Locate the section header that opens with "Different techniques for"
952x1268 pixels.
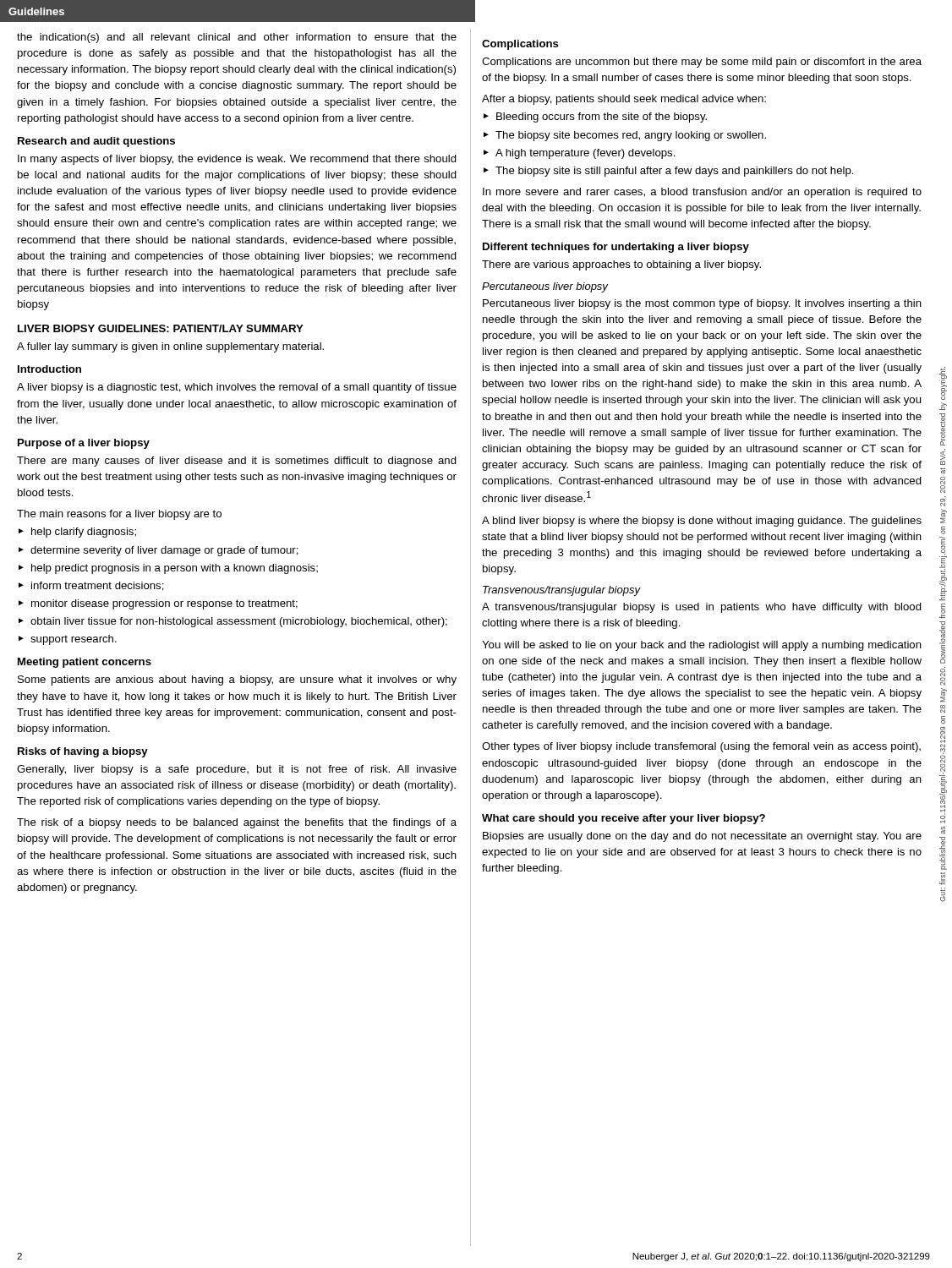coord(615,247)
